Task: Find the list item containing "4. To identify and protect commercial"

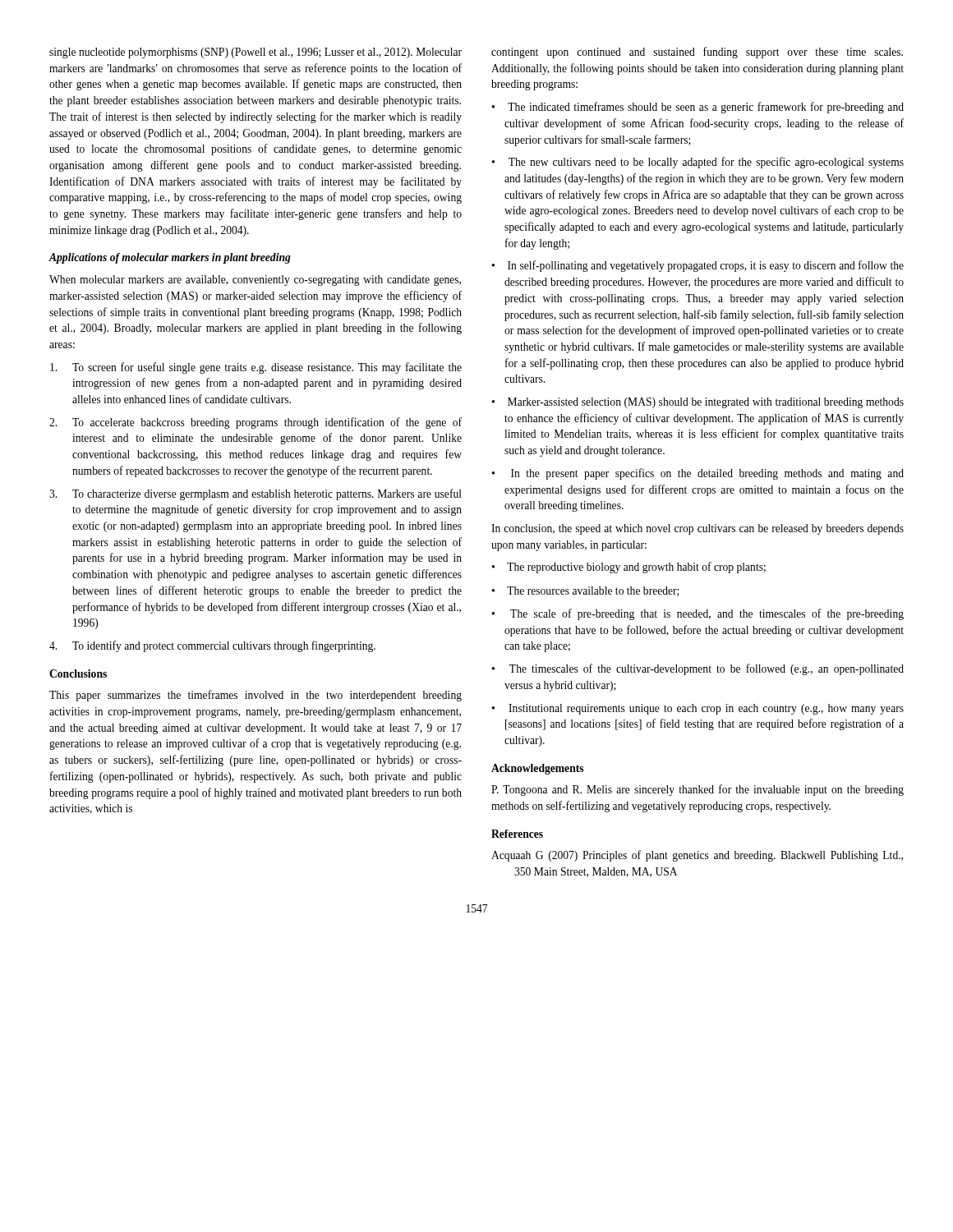Action: coord(255,646)
